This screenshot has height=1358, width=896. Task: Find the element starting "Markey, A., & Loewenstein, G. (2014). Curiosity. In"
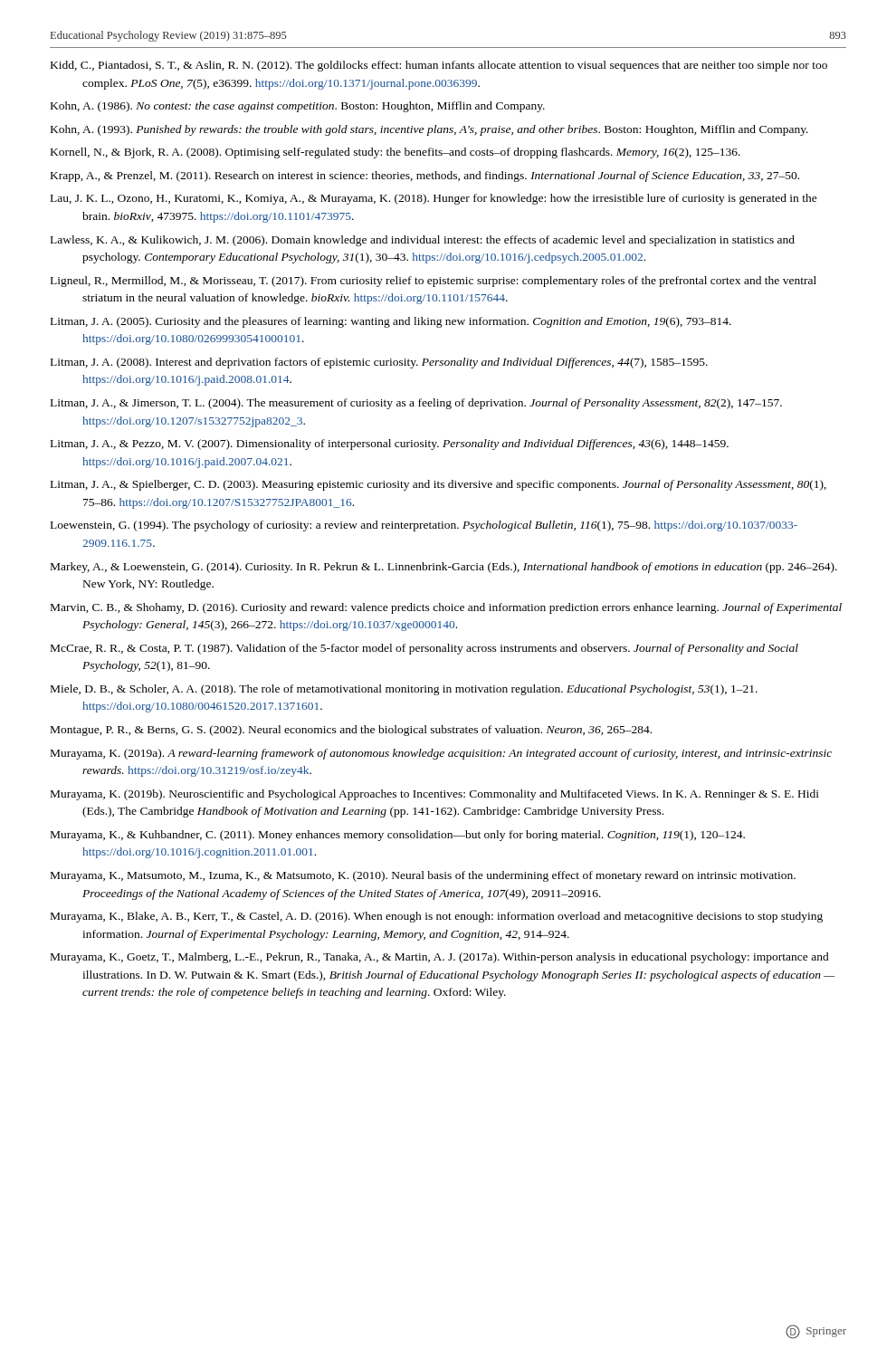pos(444,575)
